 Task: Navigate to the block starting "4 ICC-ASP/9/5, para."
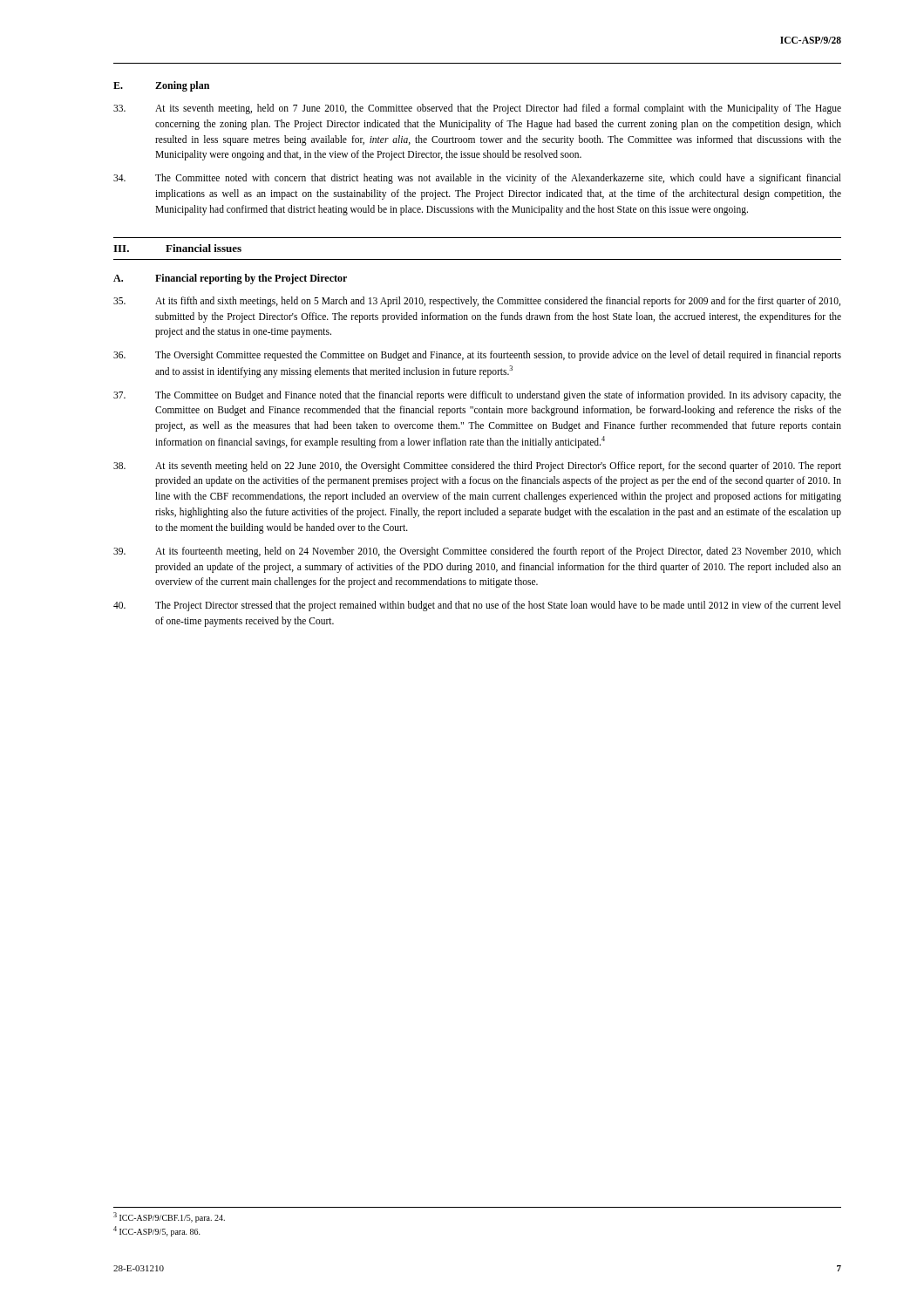[x=157, y=1231]
